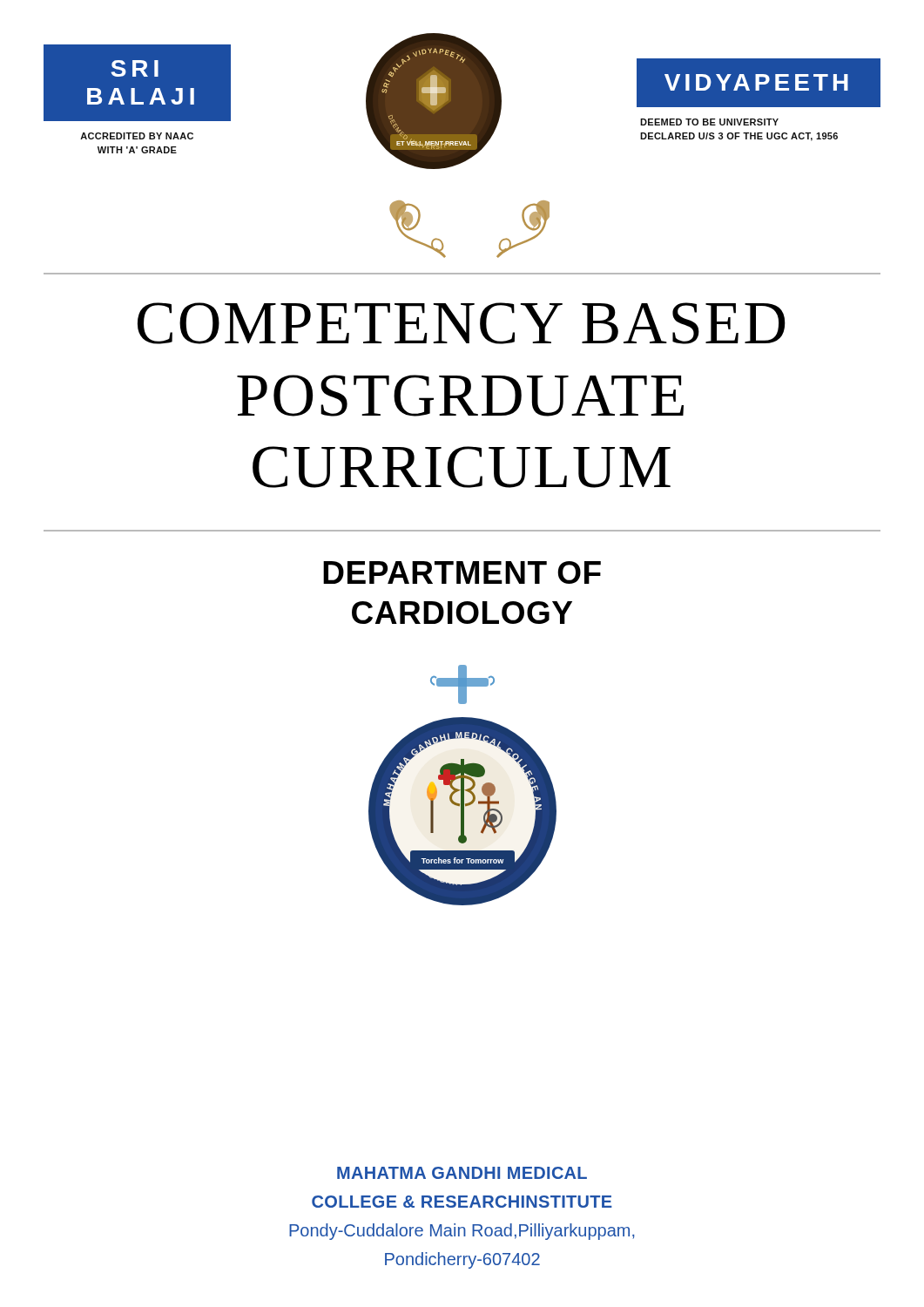Click where it says "COMPETENCY BASEDPOSTGRDUATE CURRICULUM"
This screenshot has width=924, height=1307.
click(x=462, y=395)
